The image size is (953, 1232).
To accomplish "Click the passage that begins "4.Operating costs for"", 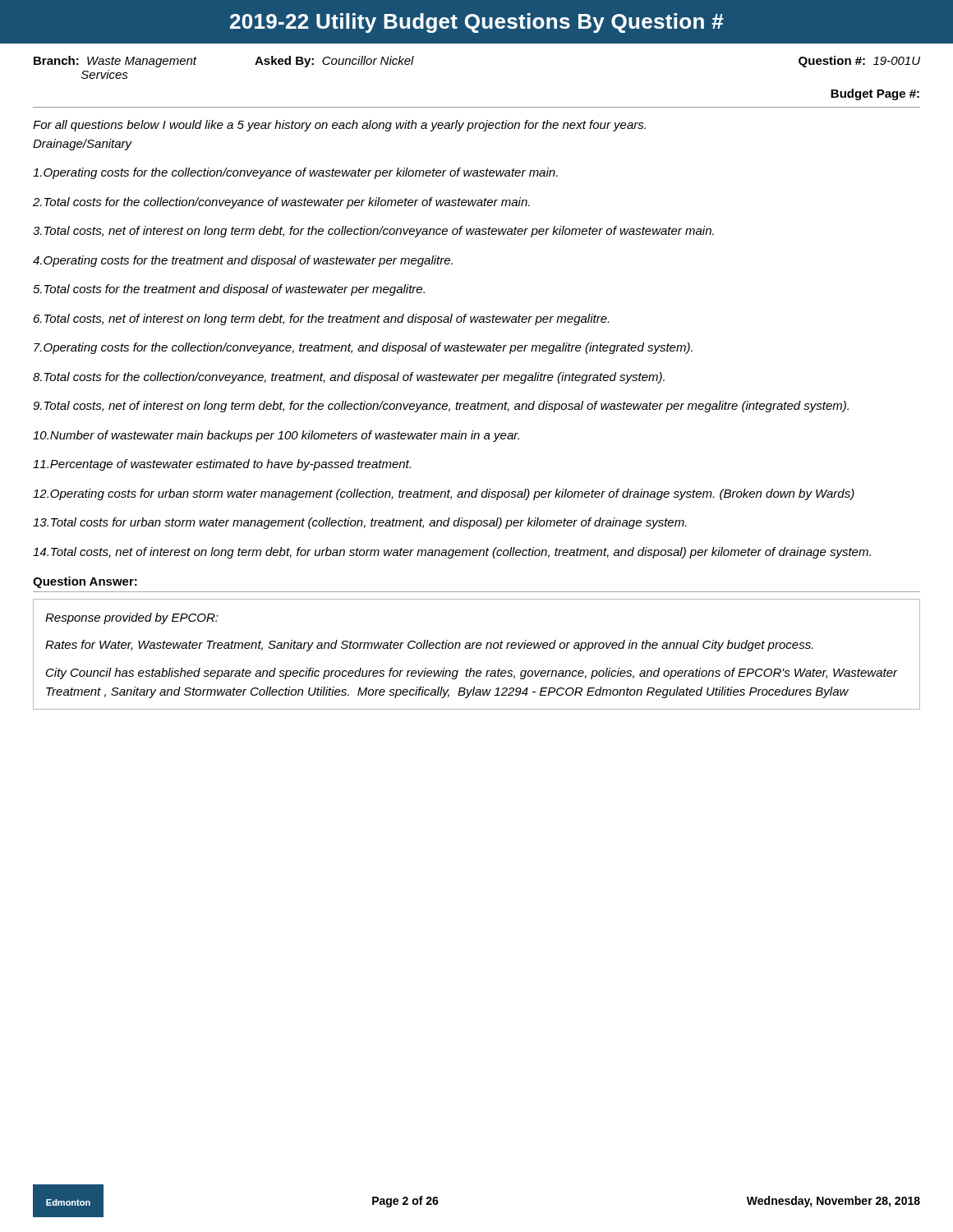I will pos(243,260).
